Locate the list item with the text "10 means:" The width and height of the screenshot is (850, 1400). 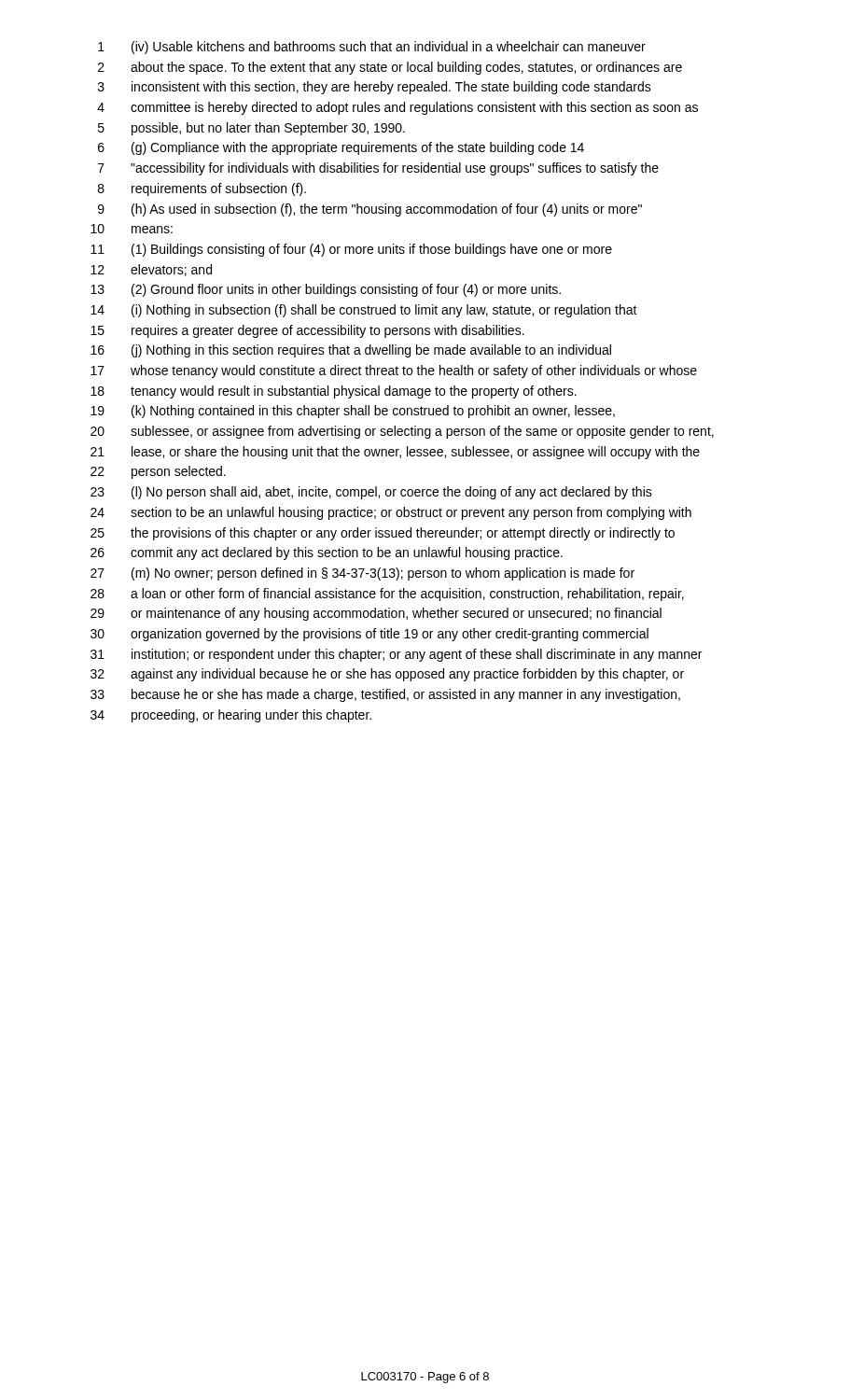132,229
